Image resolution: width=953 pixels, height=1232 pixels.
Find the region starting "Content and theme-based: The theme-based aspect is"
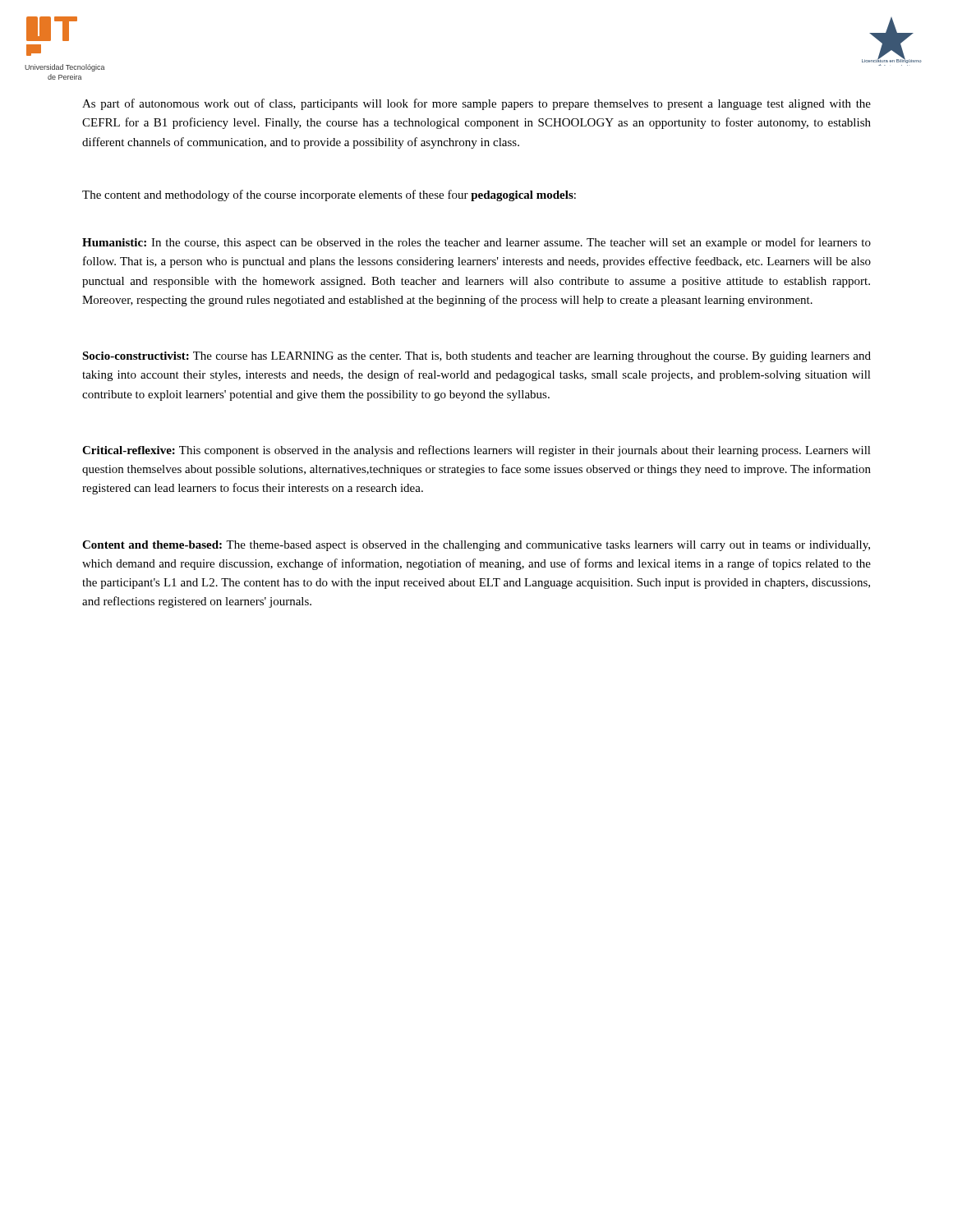click(476, 573)
